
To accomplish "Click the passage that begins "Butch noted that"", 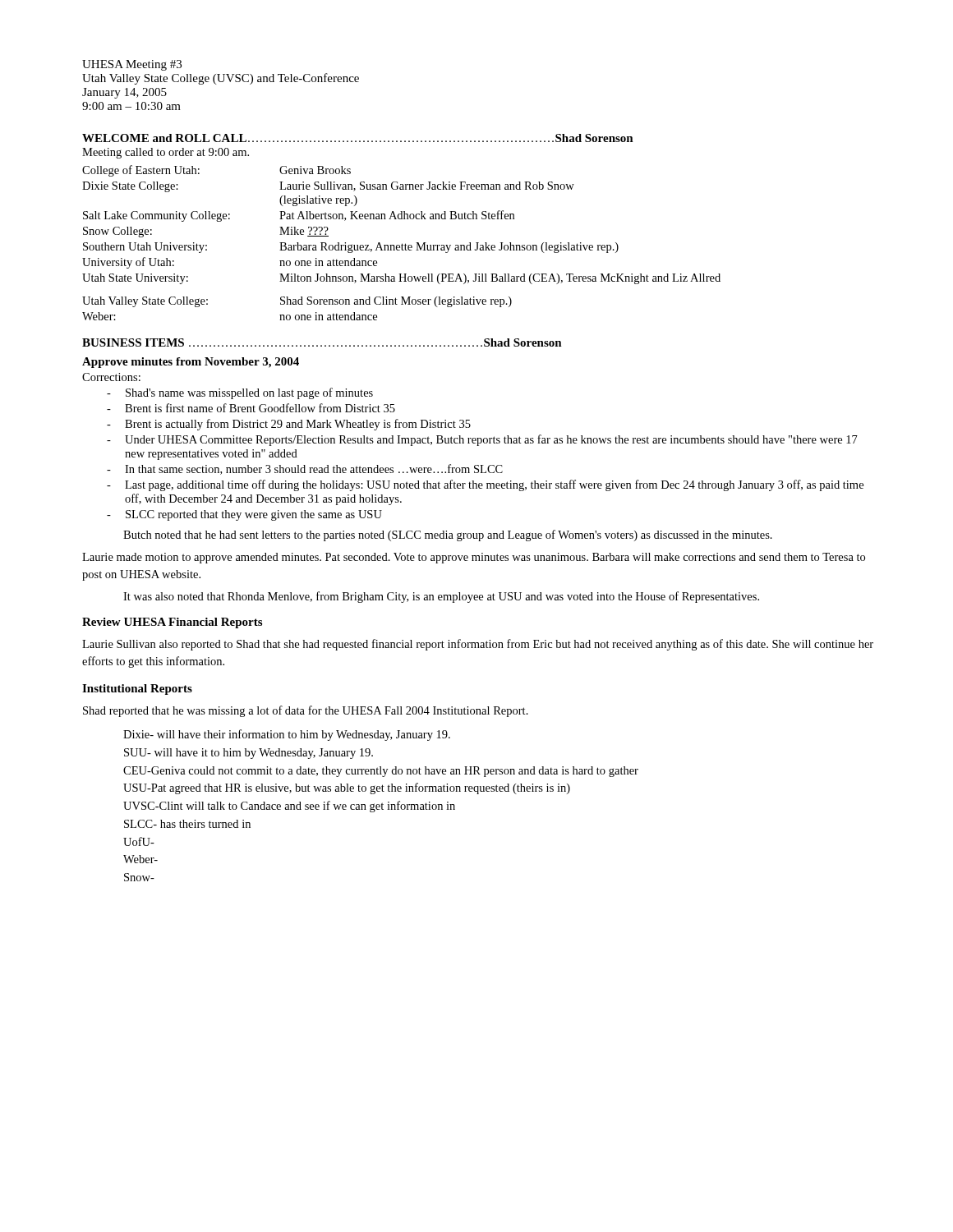I will pyautogui.click(x=448, y=535).
